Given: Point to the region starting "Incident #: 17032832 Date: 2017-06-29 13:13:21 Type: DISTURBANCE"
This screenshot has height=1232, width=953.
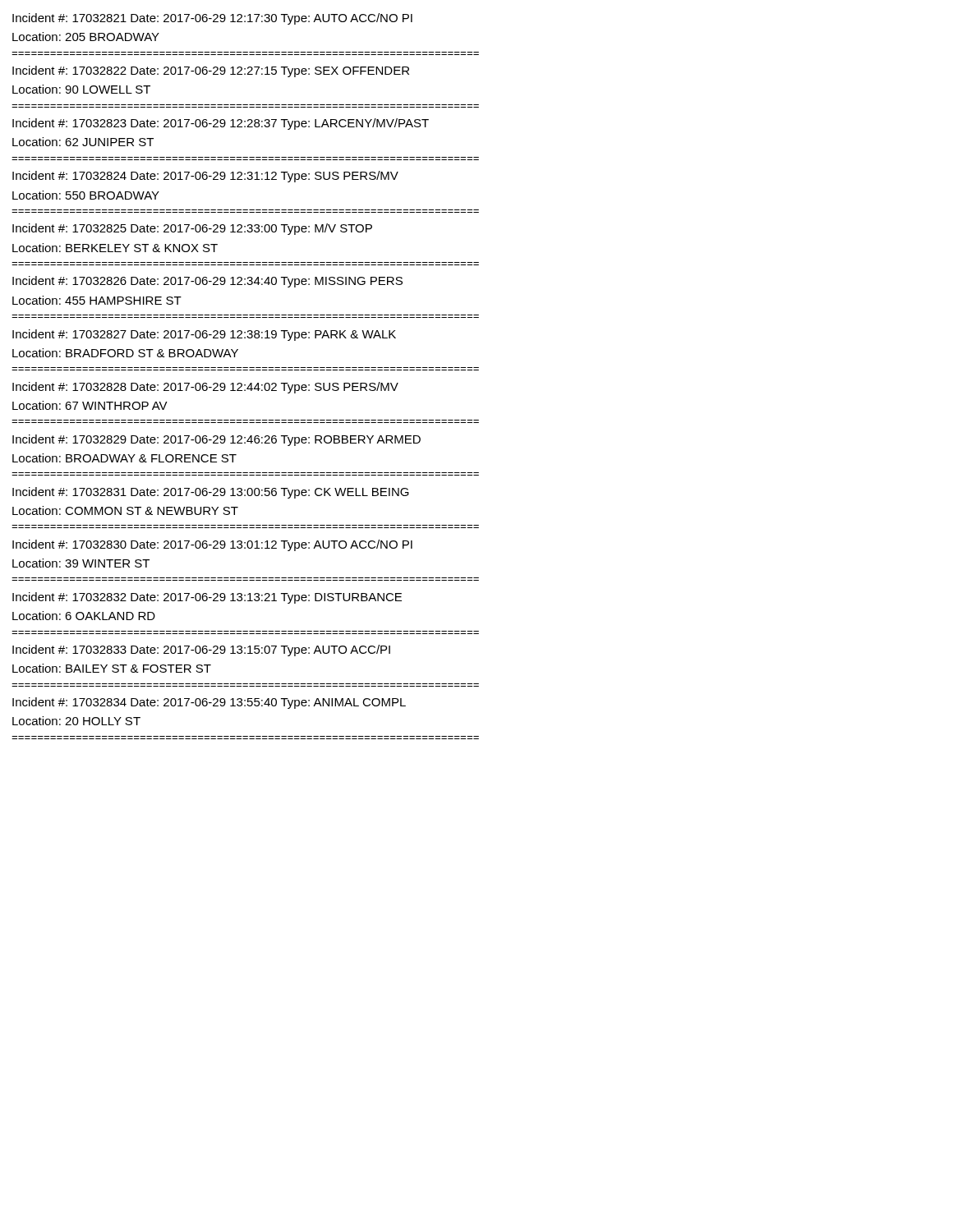Looking at the screenshot, I should (x=207, y=598).
